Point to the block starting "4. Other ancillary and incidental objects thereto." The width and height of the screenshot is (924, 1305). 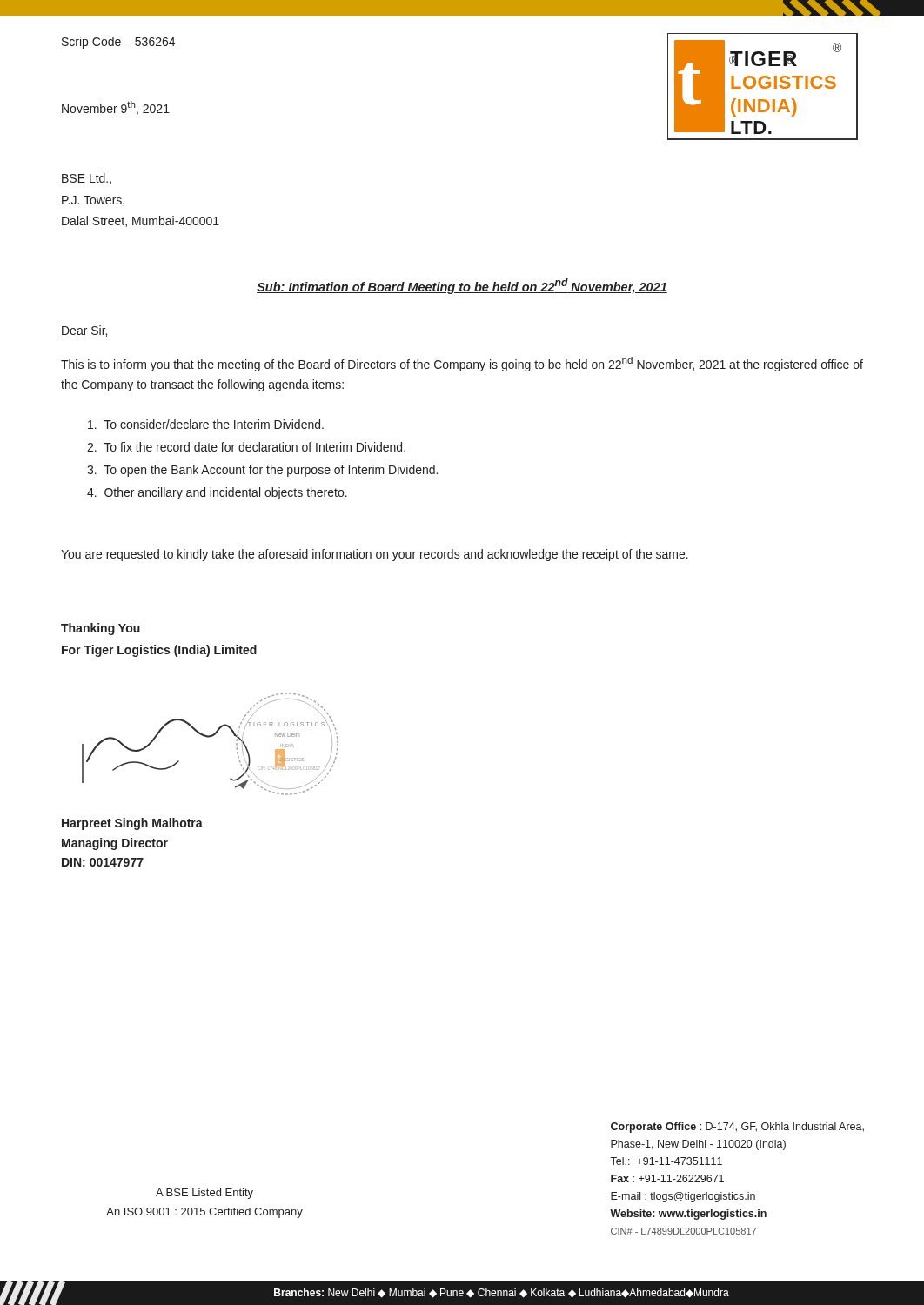click(217, 492)
